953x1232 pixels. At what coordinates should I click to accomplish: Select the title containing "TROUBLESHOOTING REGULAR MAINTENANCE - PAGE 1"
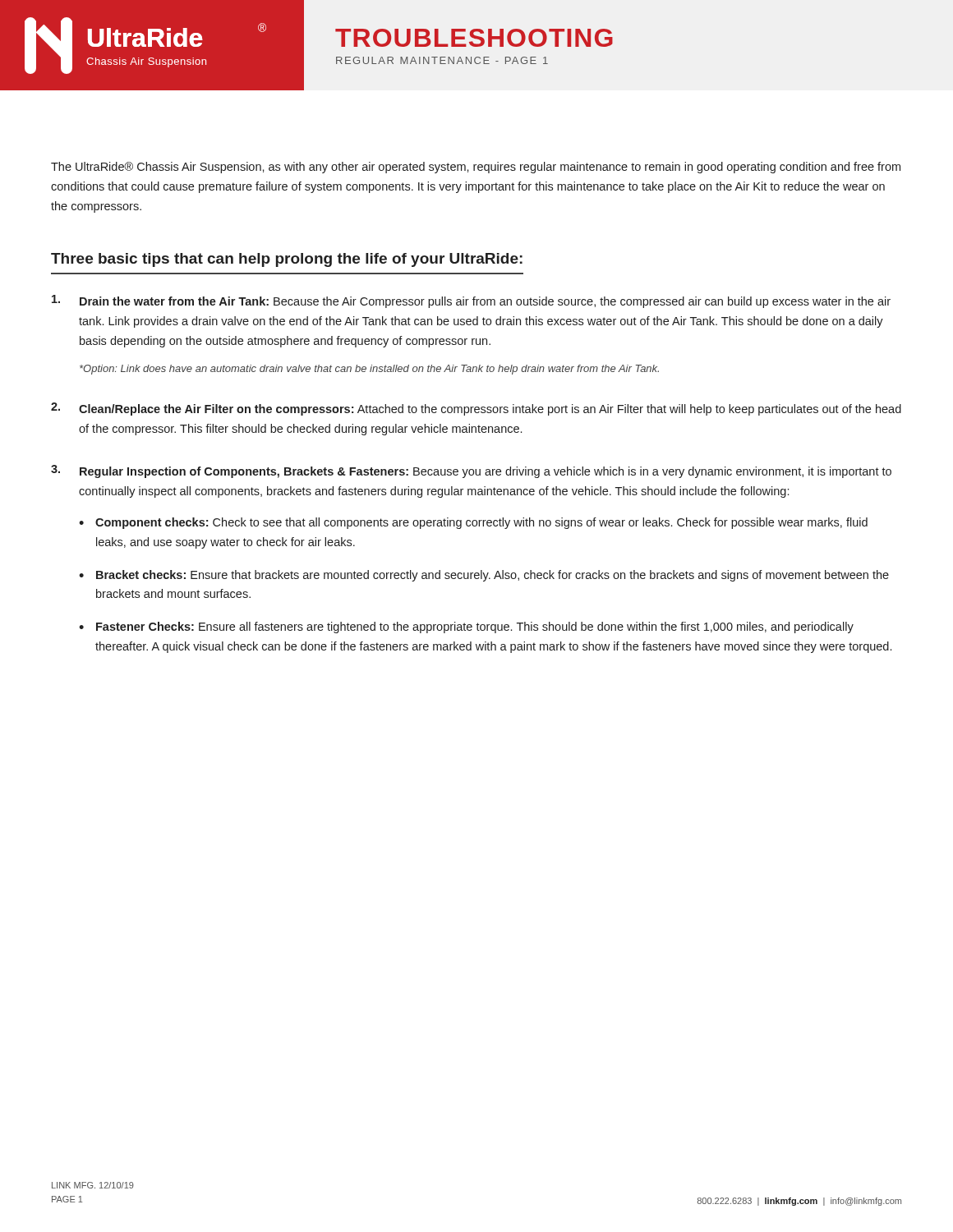pyautogui.click(x=474, y=38)
